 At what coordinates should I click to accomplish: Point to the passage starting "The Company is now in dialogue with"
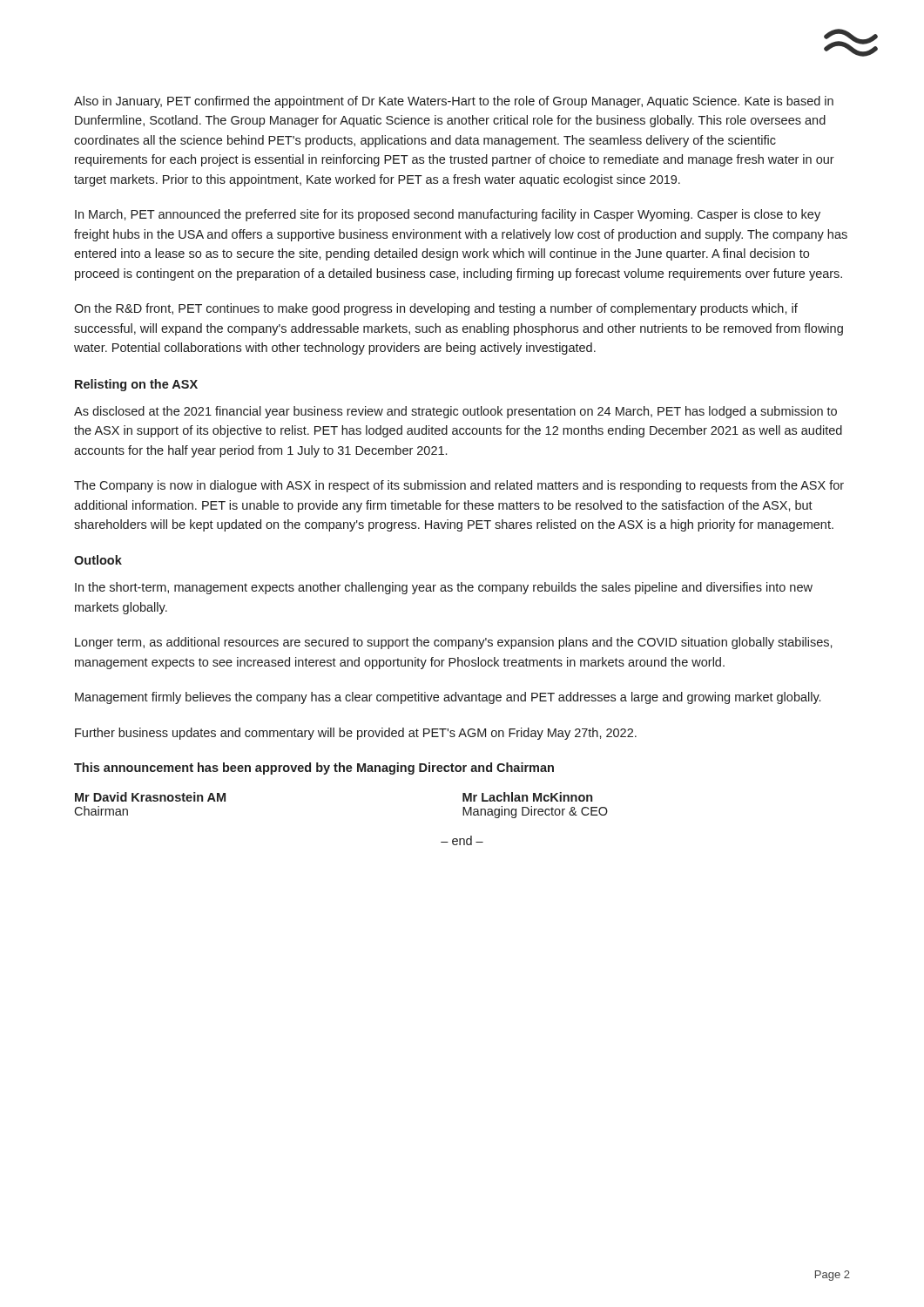(x=459, y=505)
